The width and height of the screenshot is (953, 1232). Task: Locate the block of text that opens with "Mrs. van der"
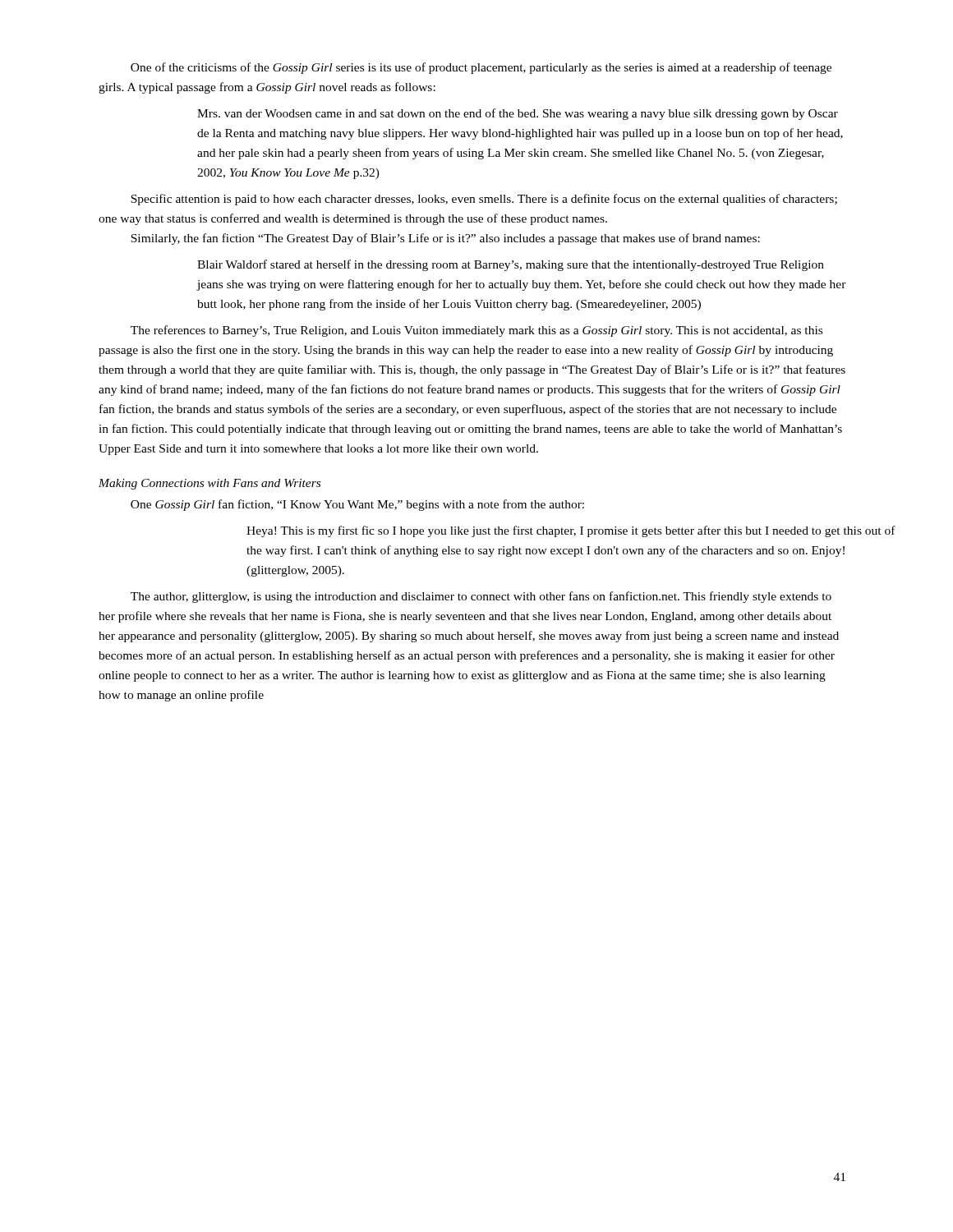pyautogui.click(x=522, y=143)
